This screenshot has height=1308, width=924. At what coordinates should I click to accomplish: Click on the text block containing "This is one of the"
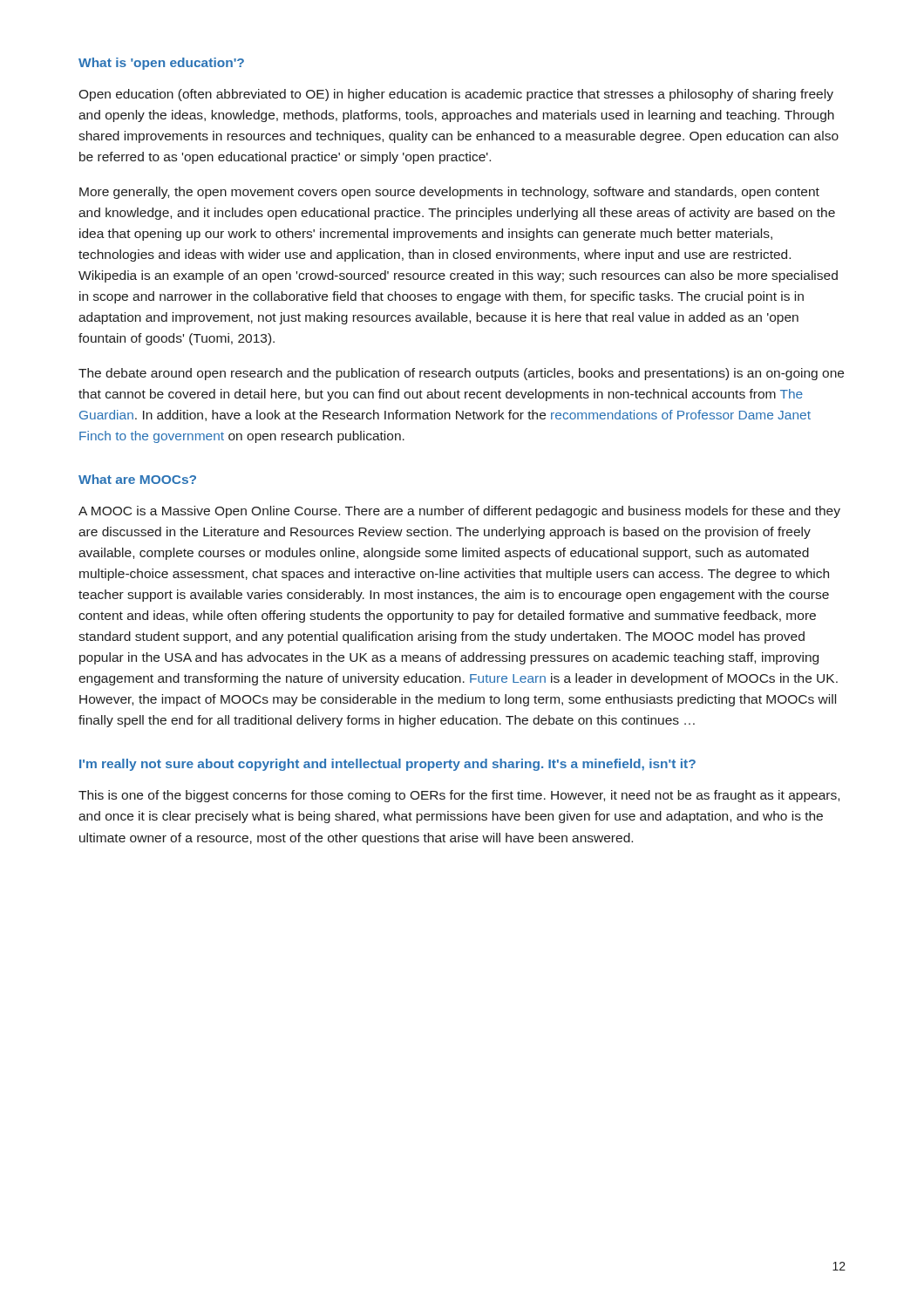point(460,816)
